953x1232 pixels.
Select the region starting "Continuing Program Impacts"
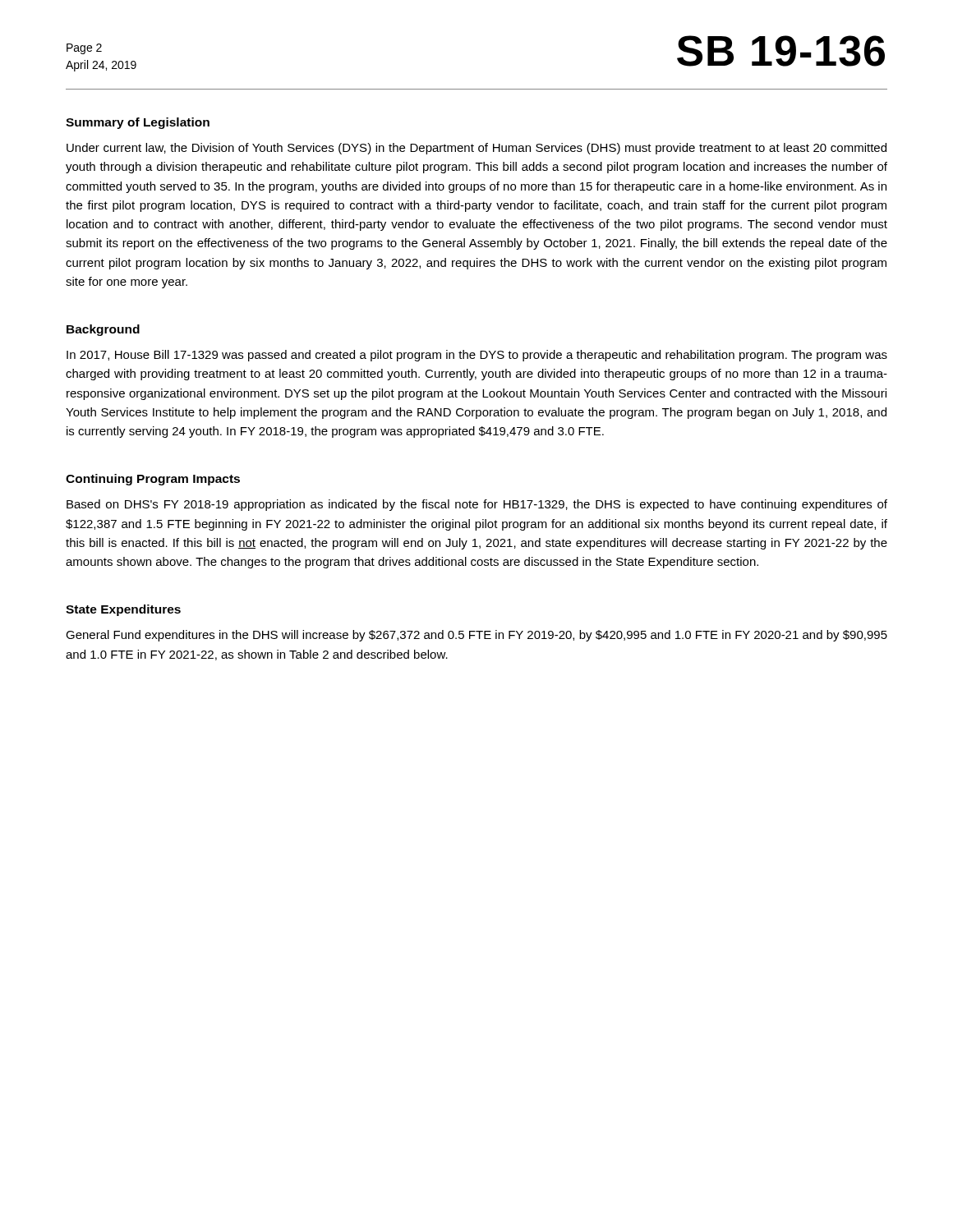coord(153,479)
